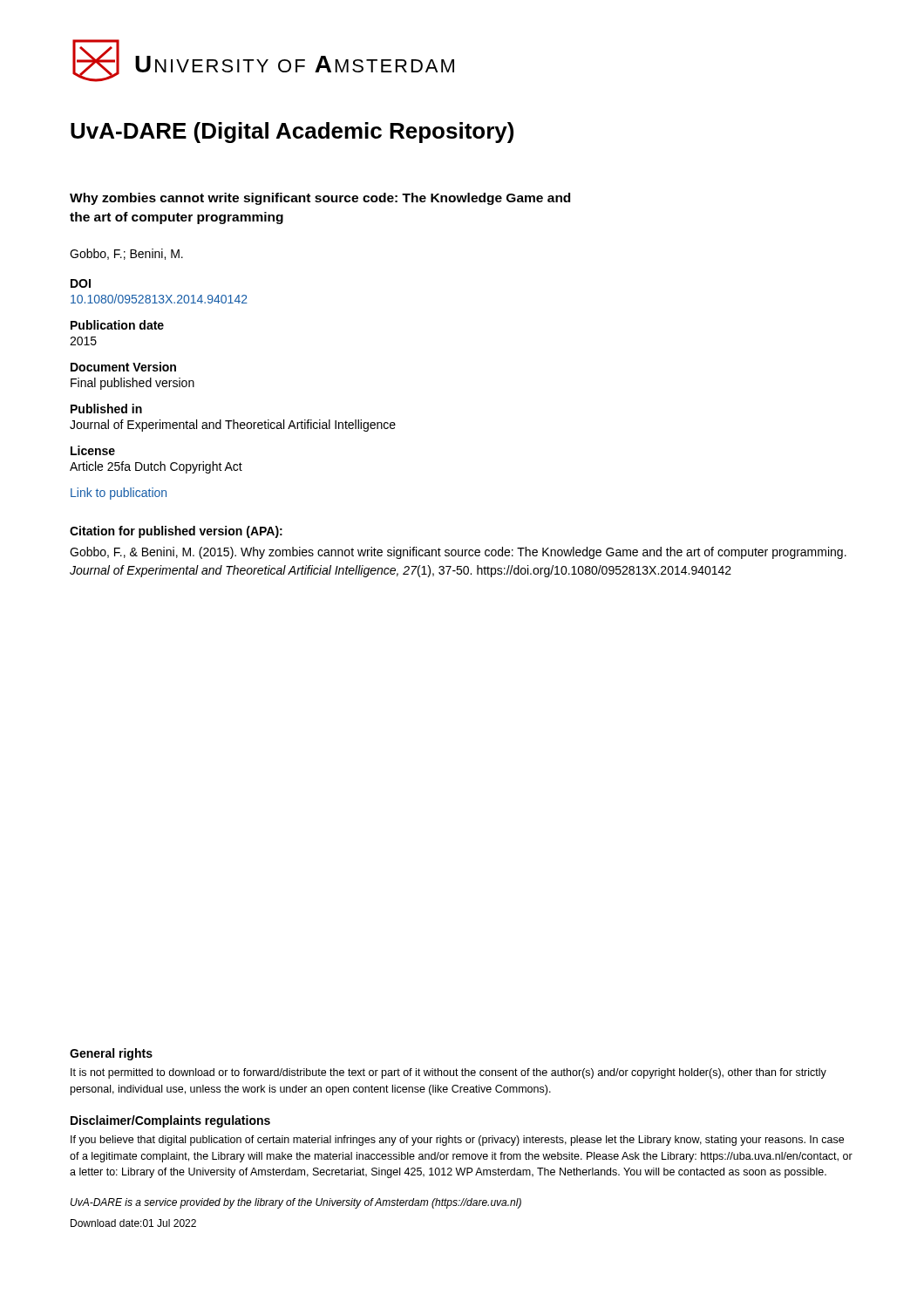Select the text that reads "Link to publication"
Screen dimensions: 1308x924
pyautogui.click(x=119, y=493)
